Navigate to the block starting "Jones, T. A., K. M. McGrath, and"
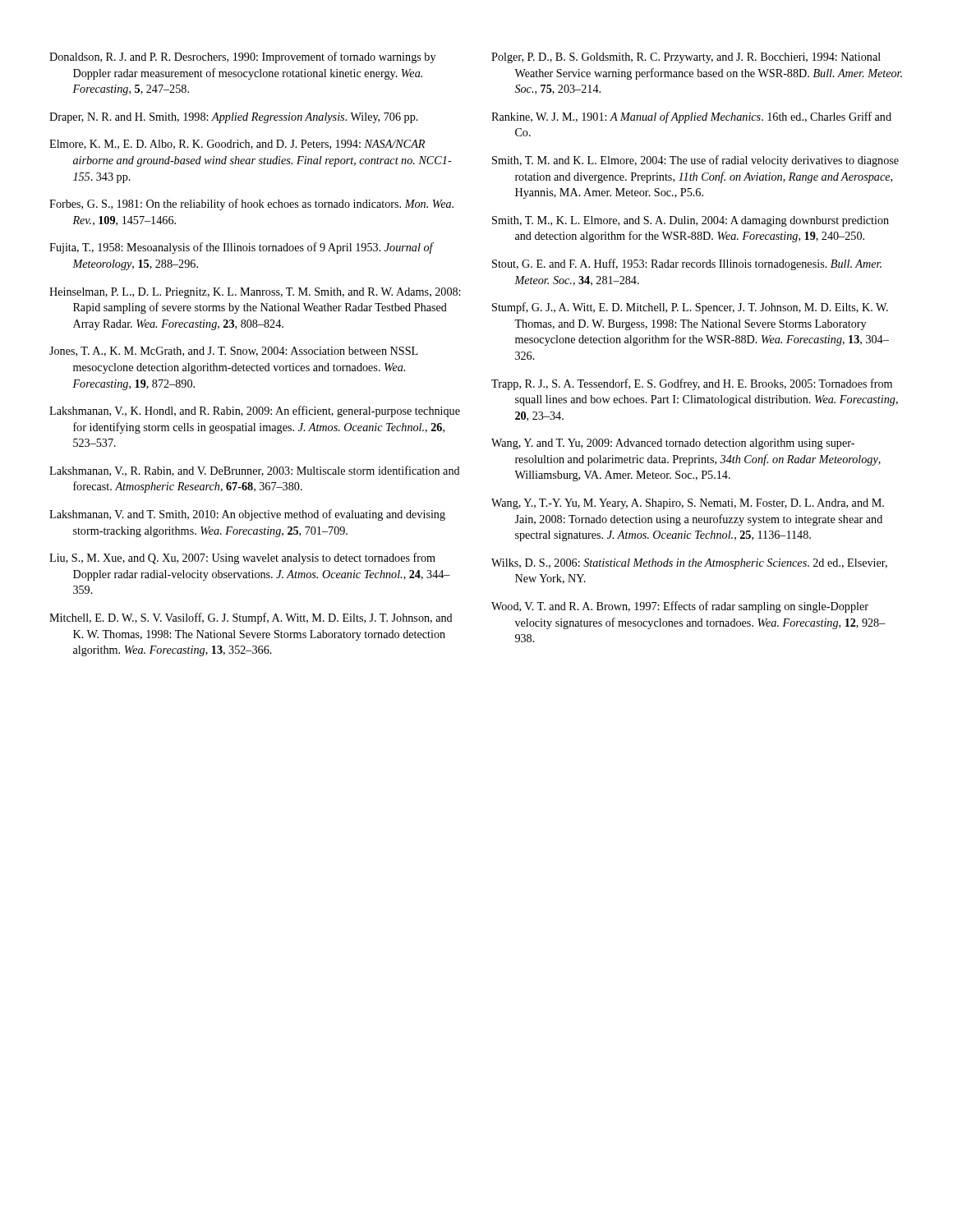Image resolution: width=953 pixels, height=1232 pixels. point(234,367)
